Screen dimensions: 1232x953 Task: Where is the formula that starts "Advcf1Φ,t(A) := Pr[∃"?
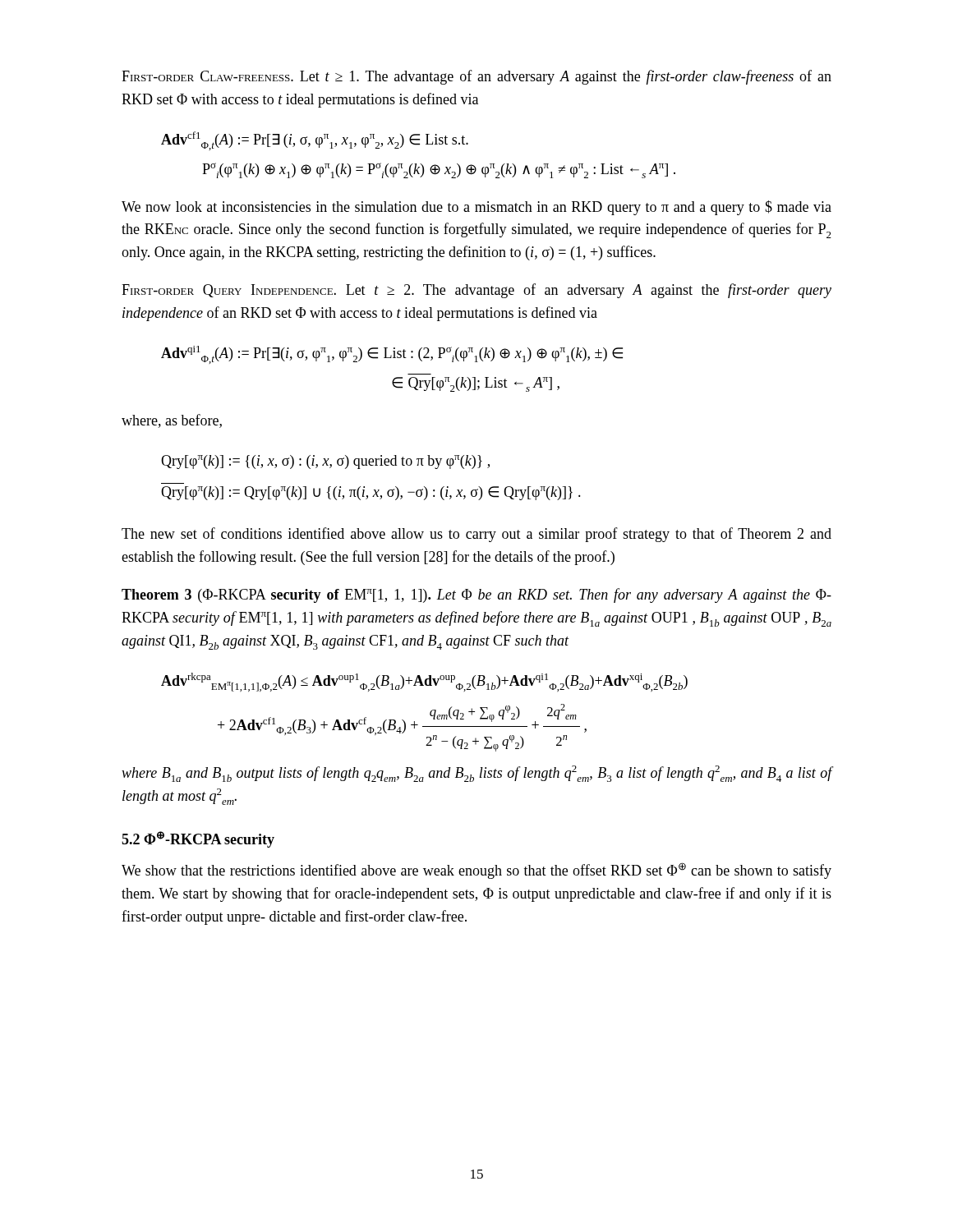click(x=496, y=156)
